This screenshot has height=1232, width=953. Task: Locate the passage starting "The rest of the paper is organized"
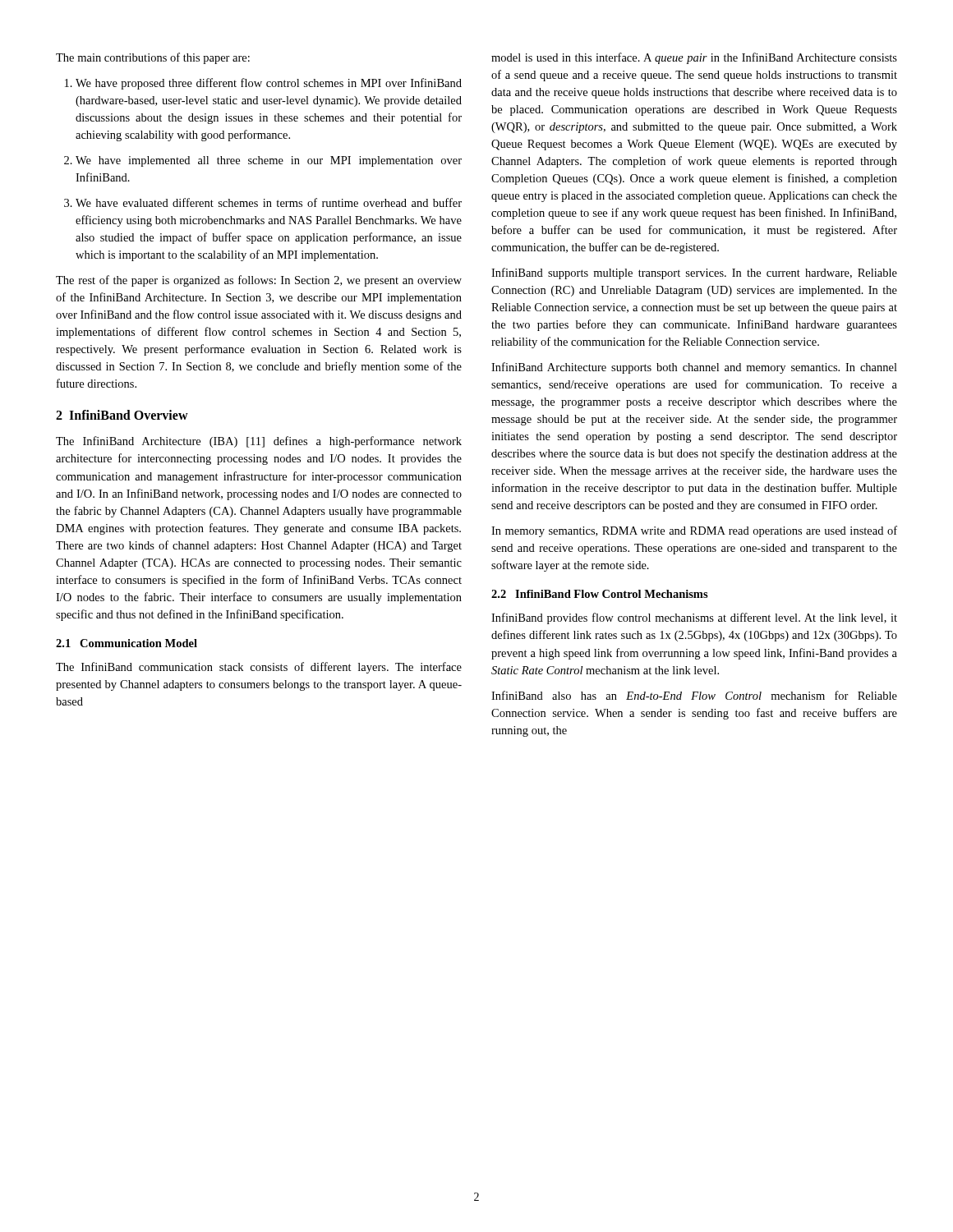click(259, 332)
